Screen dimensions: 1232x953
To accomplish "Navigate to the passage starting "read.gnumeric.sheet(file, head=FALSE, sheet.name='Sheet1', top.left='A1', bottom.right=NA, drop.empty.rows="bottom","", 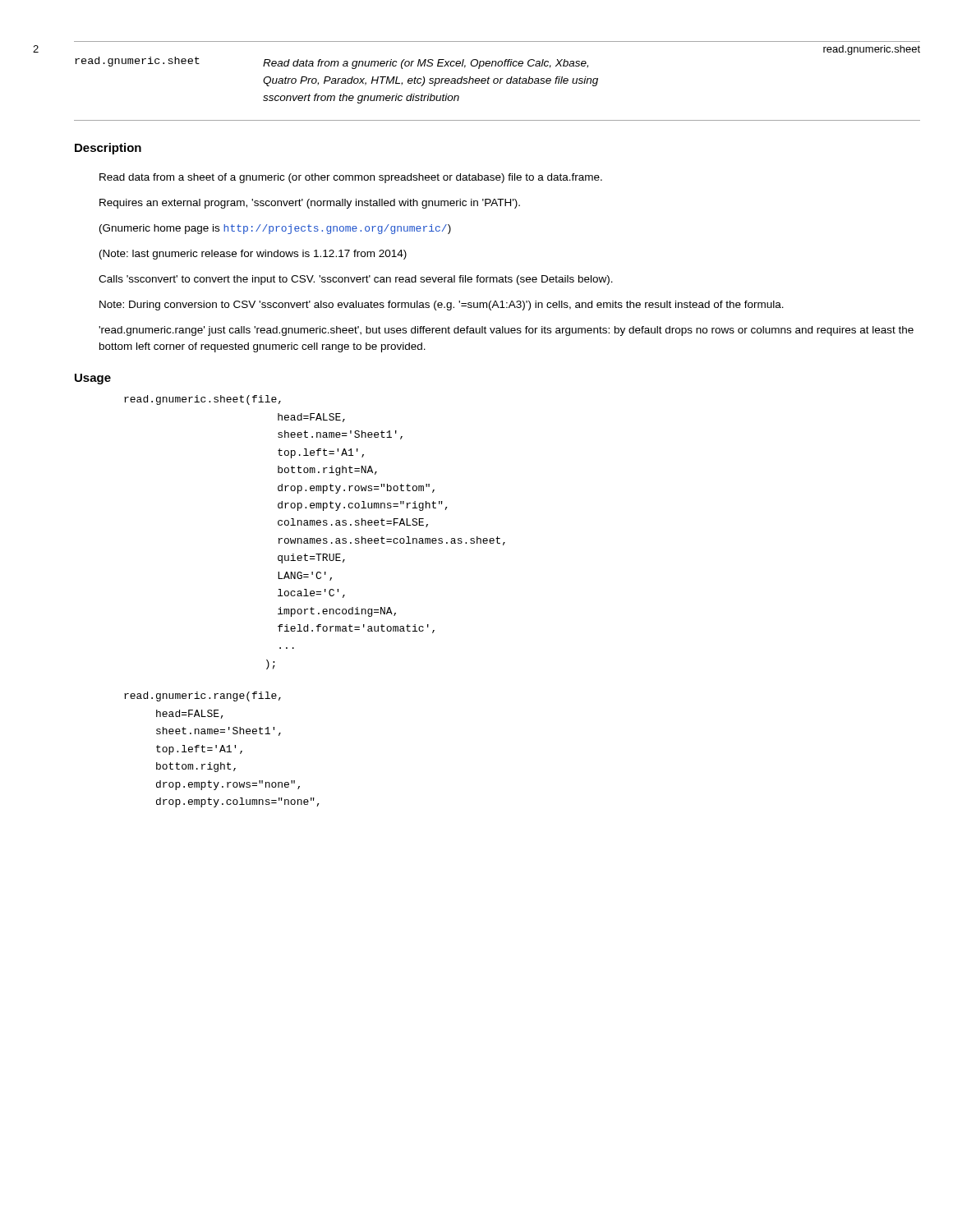I will [x=315, y=532].
